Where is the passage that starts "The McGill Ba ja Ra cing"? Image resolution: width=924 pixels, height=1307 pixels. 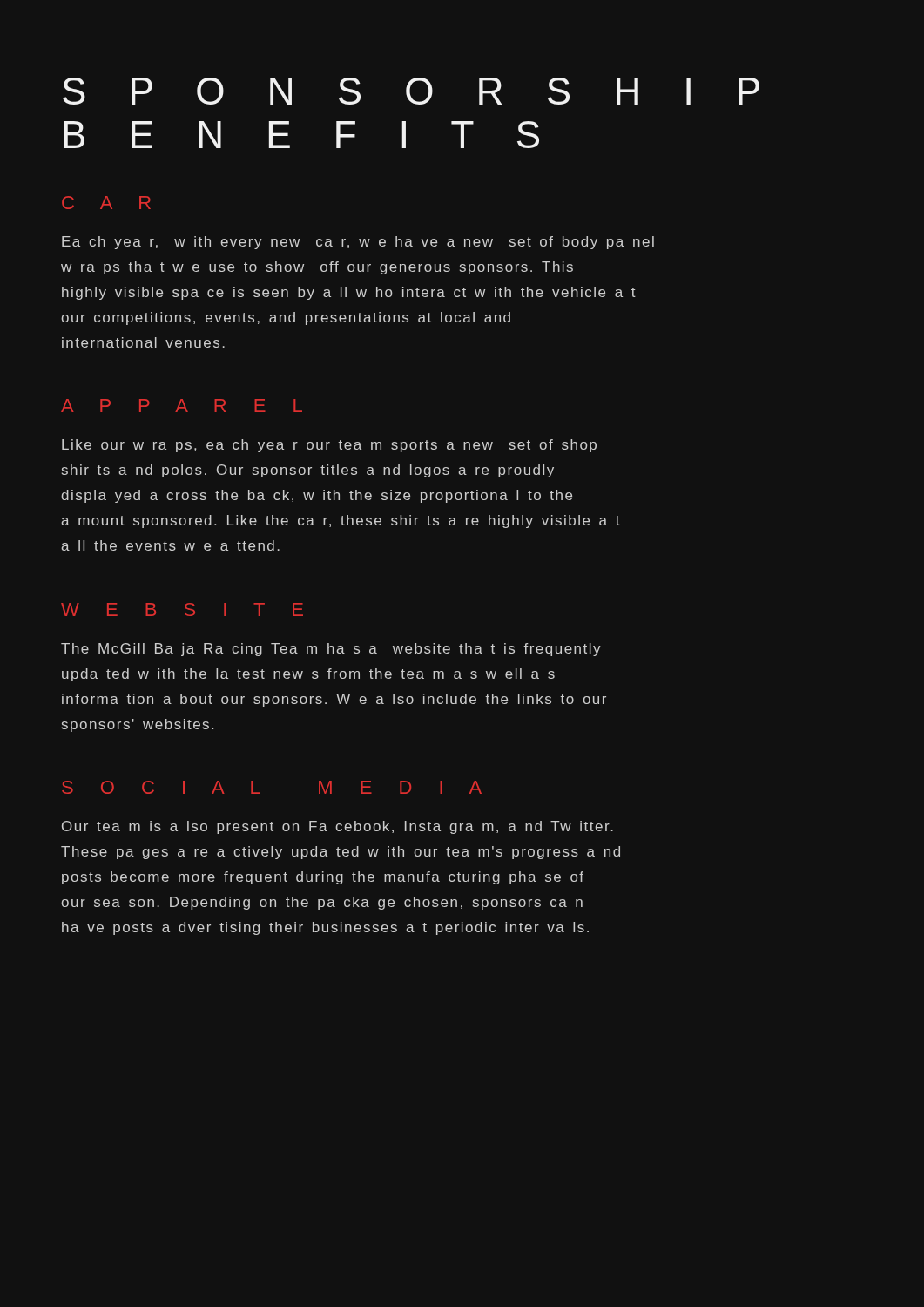334,686
